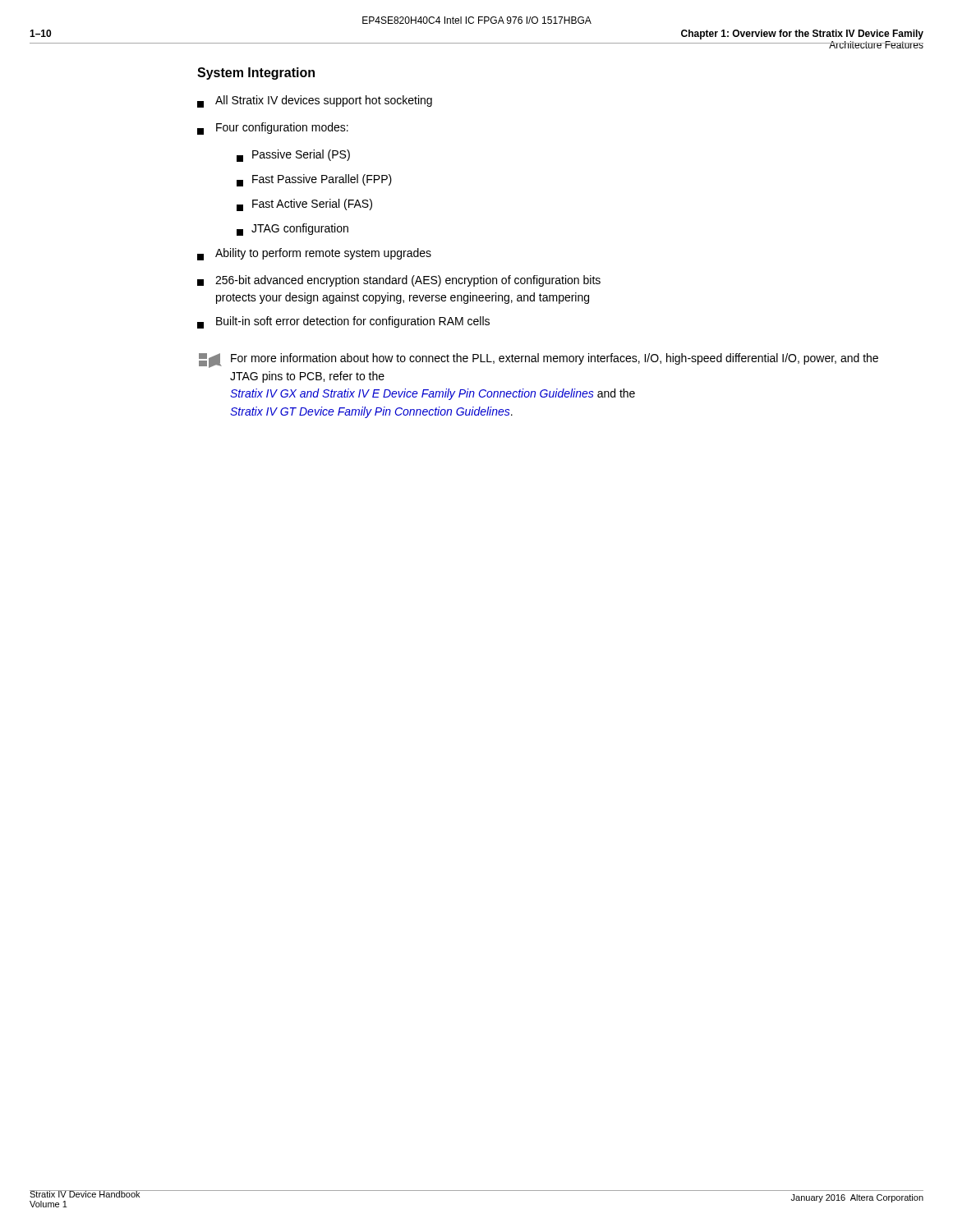
Task: Click on the passage starting "All Stratix IV devices support"
Action: pyautogui.click(x=315, y=102)
